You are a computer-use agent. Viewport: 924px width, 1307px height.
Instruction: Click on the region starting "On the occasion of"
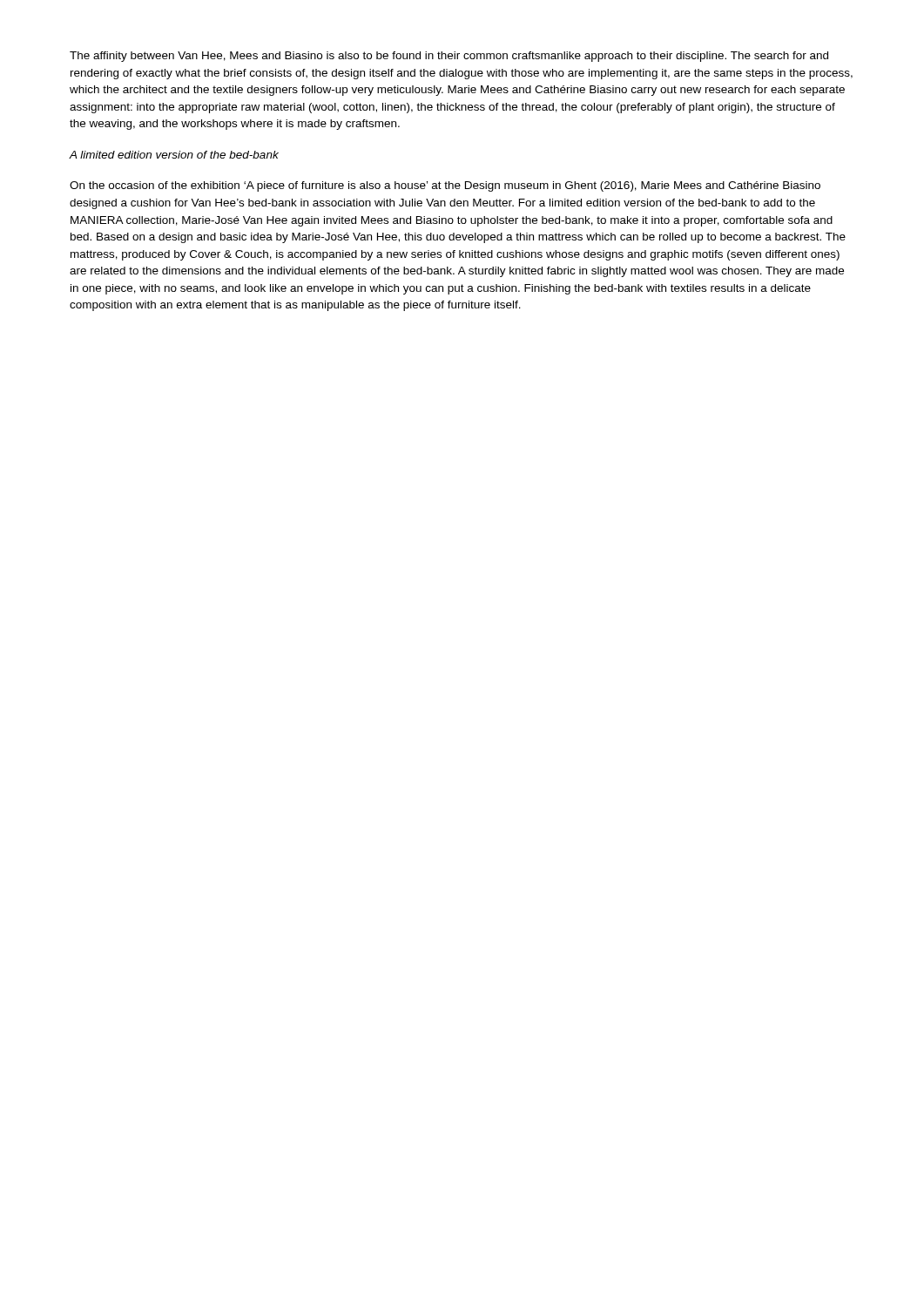[458, 245]
